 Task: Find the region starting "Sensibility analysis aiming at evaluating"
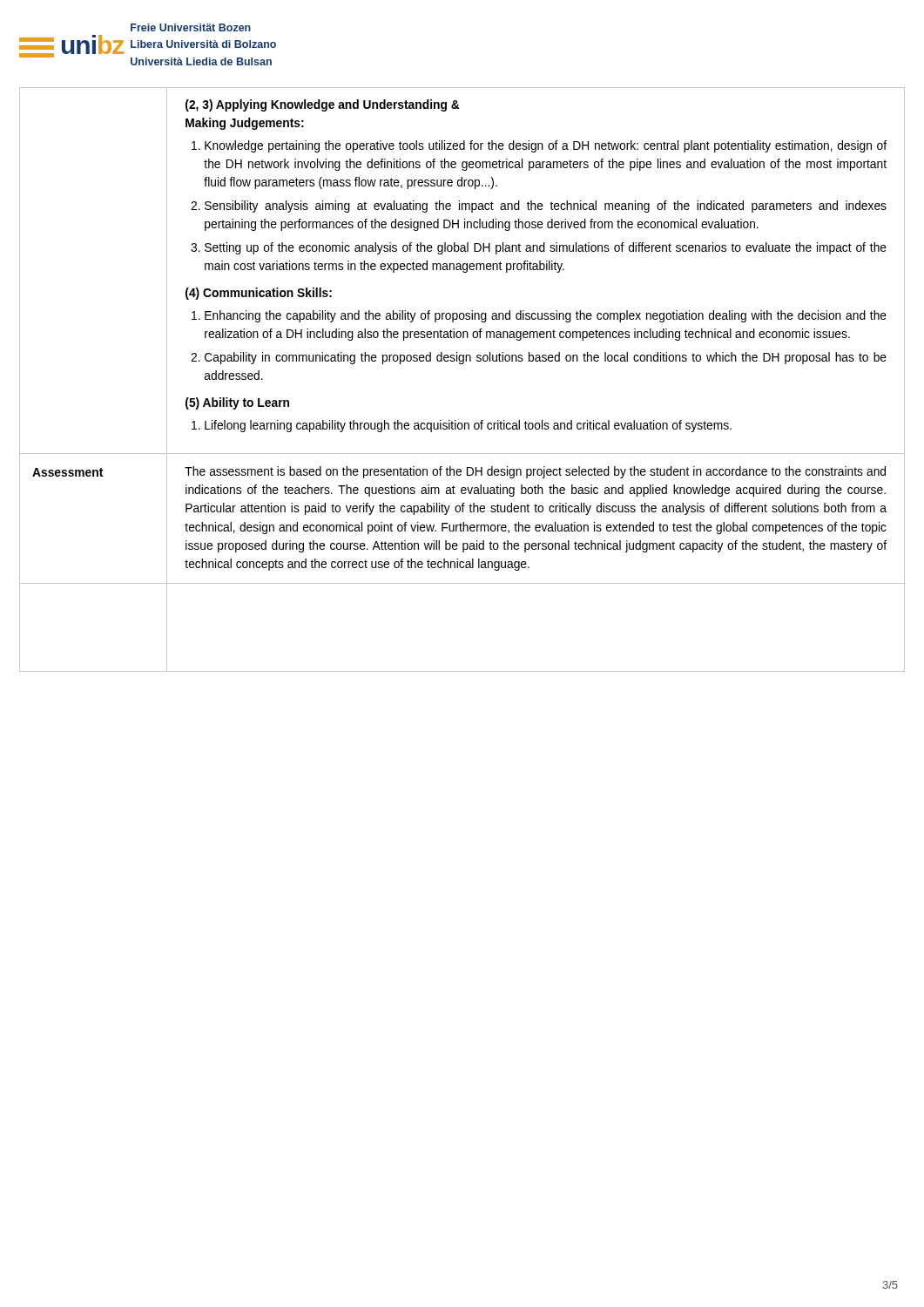545,215
